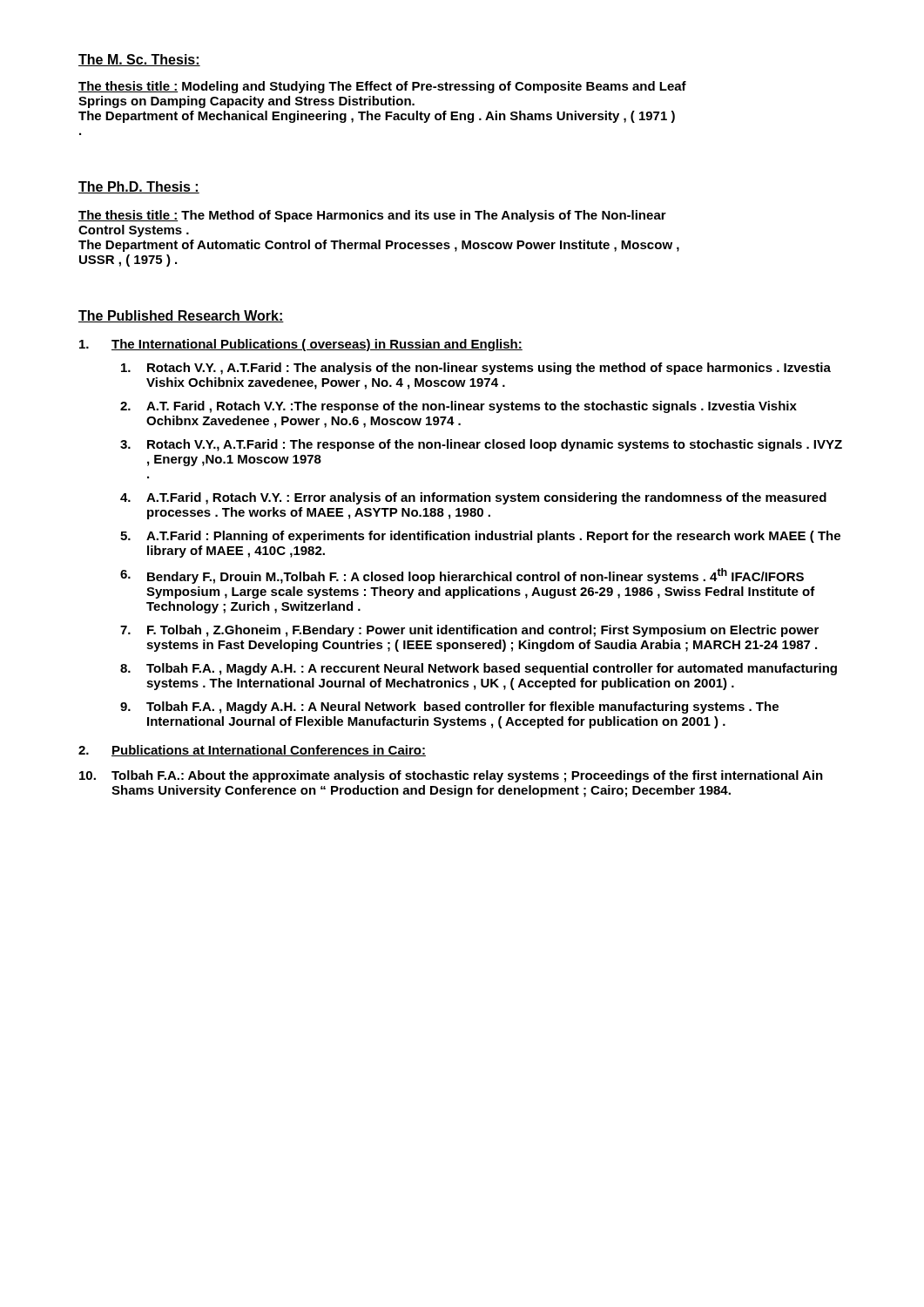The width and height of the screenshot is (924, 1307).
Task: Select the list item with the text "7. F. Tolbah , Z.Ghoneim ,"
Action: pyautogui.click(x=483, y=637)
